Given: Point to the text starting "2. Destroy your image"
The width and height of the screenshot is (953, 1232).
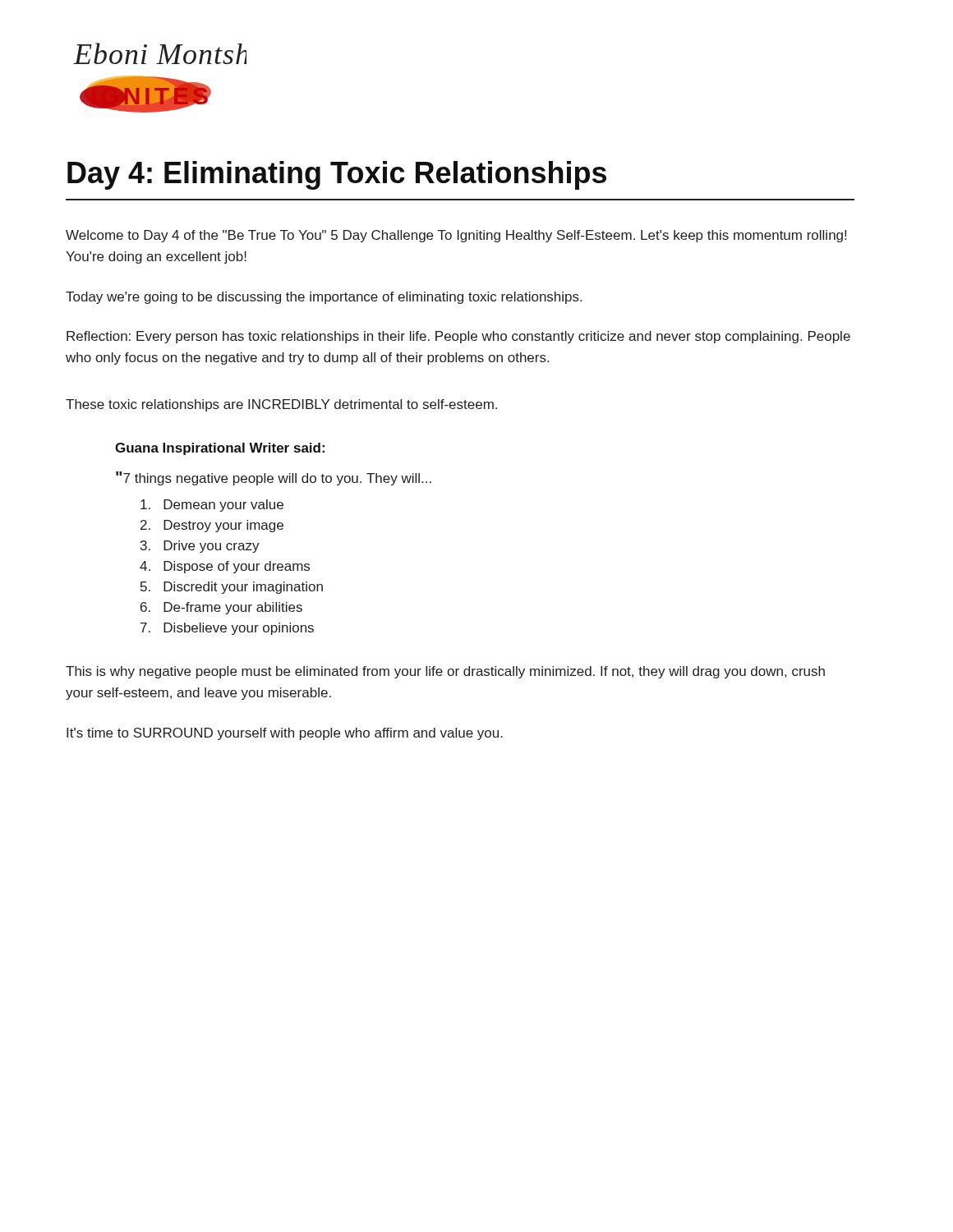Looking at the screenshot, I should pyautogui.click(x=212, y=525).
